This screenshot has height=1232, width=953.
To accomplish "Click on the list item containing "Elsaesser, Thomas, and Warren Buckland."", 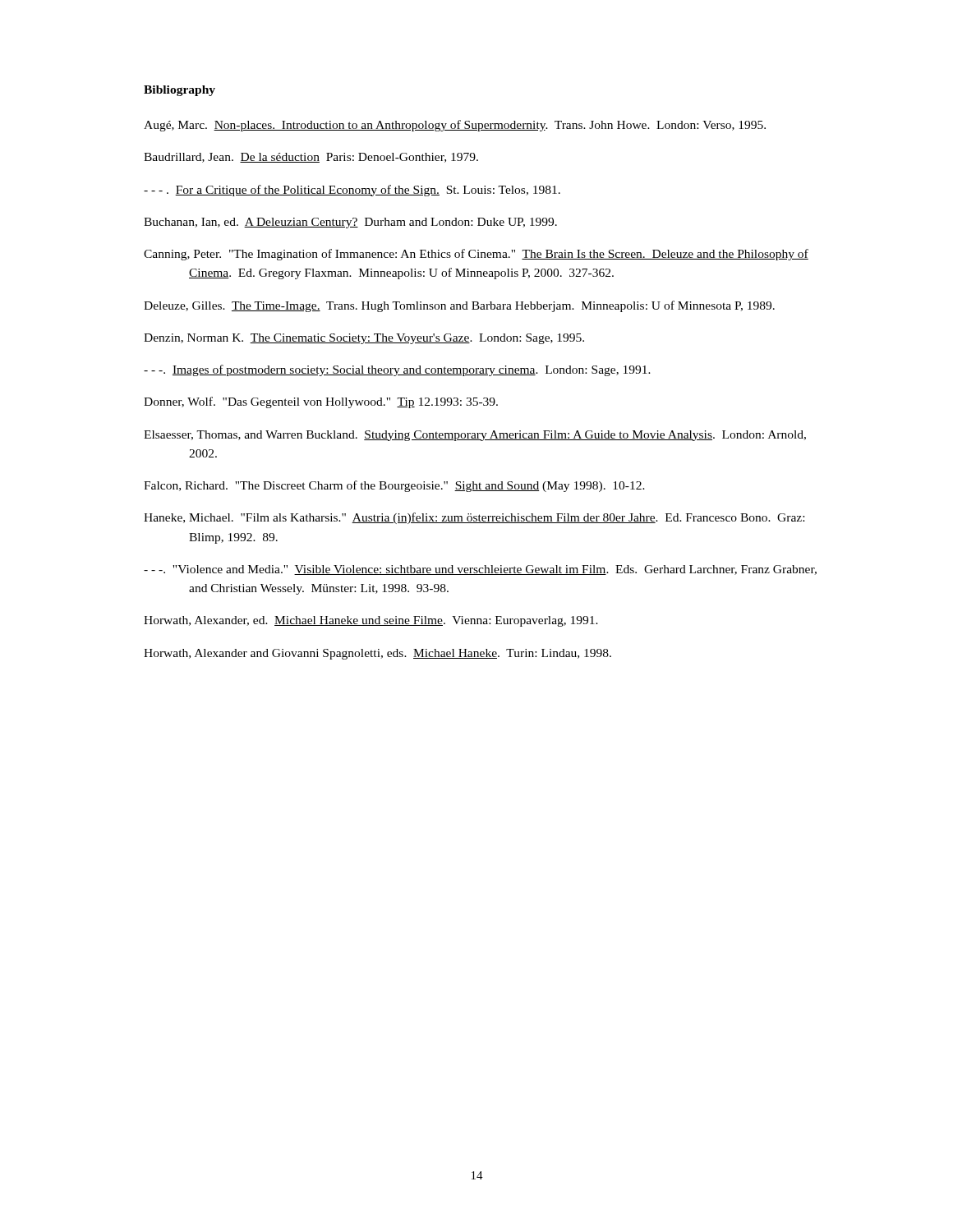I will [485, 443].
